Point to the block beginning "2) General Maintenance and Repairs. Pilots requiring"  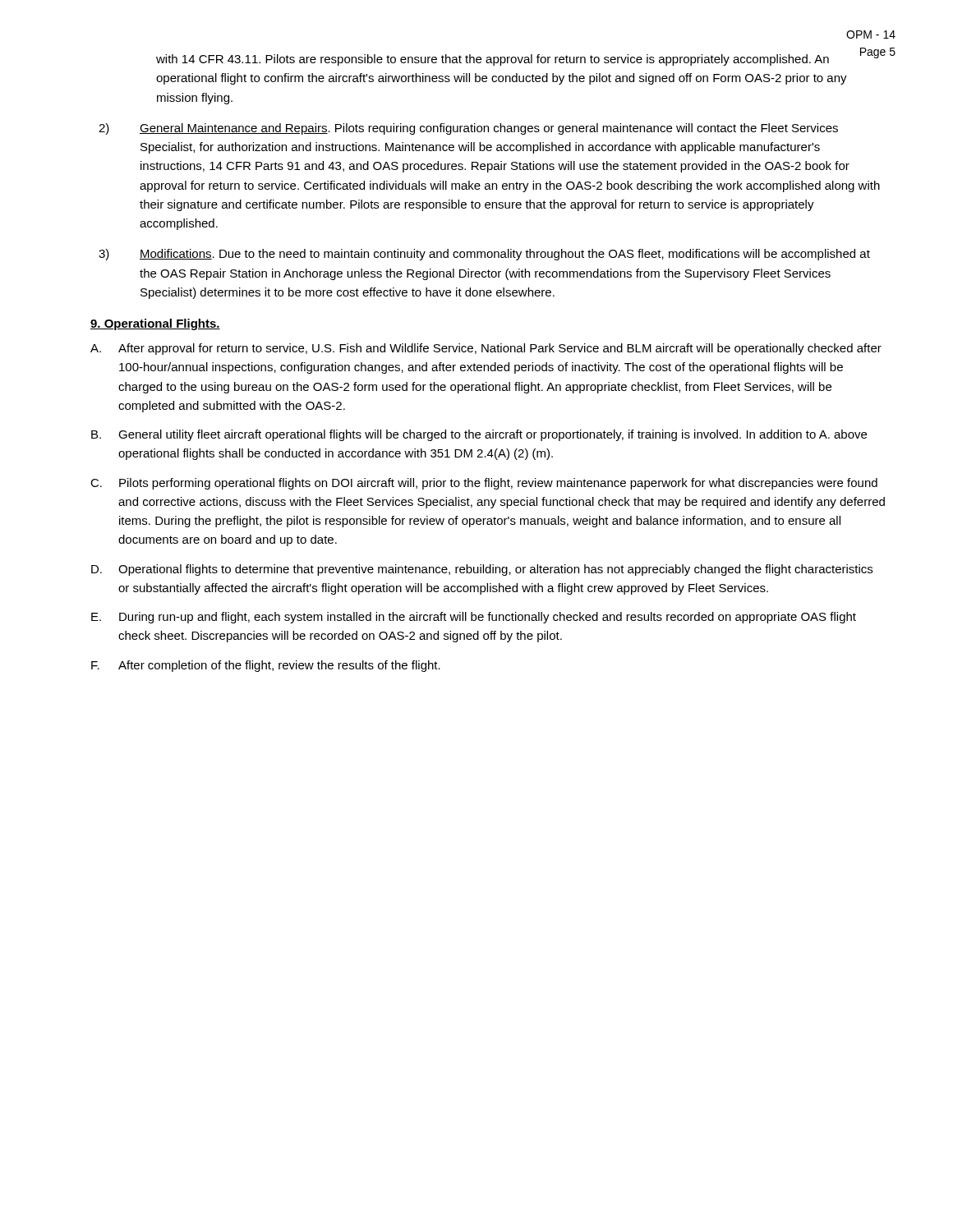(x=489, y=175)
